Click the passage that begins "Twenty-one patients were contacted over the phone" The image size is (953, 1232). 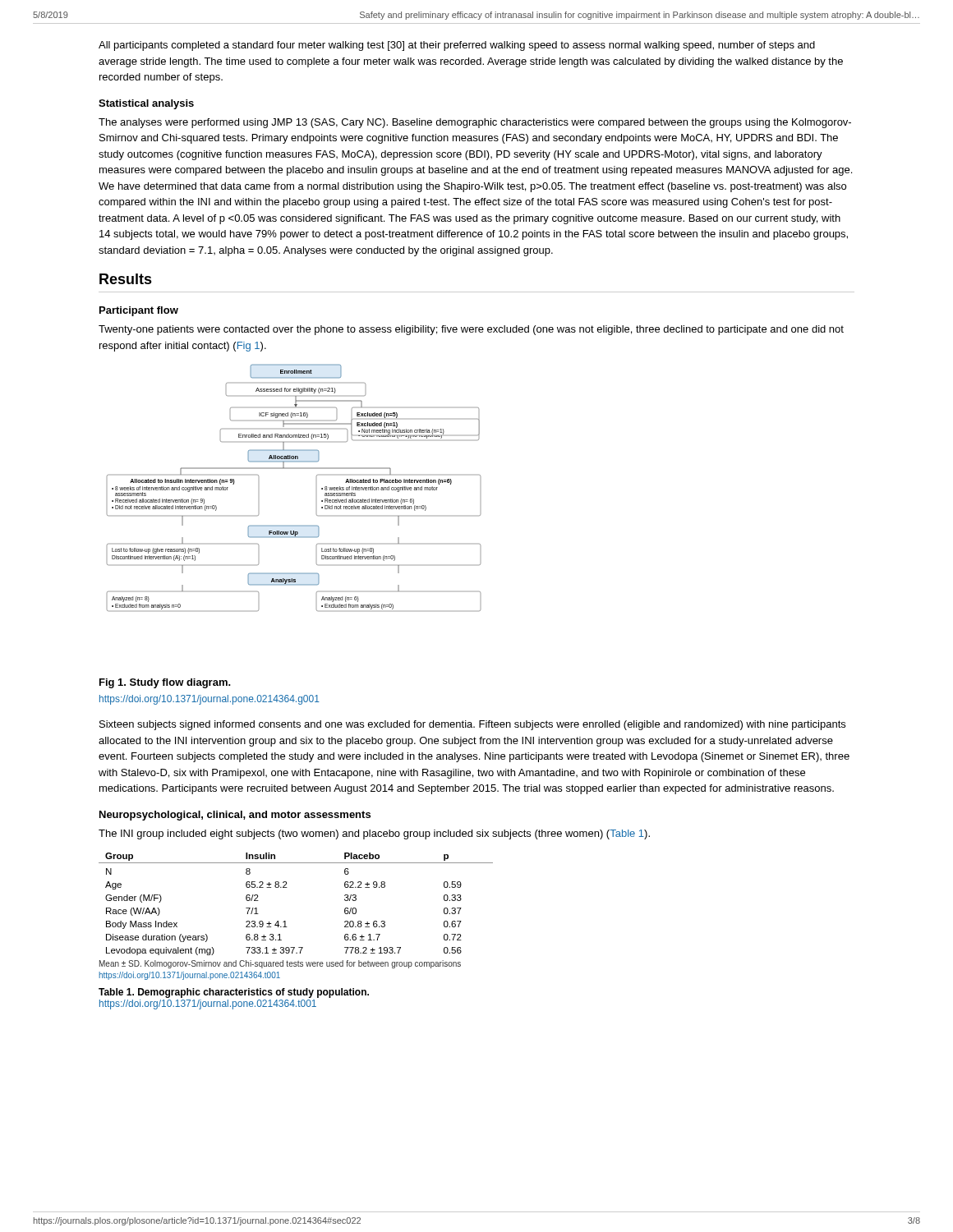pos(476,337)
